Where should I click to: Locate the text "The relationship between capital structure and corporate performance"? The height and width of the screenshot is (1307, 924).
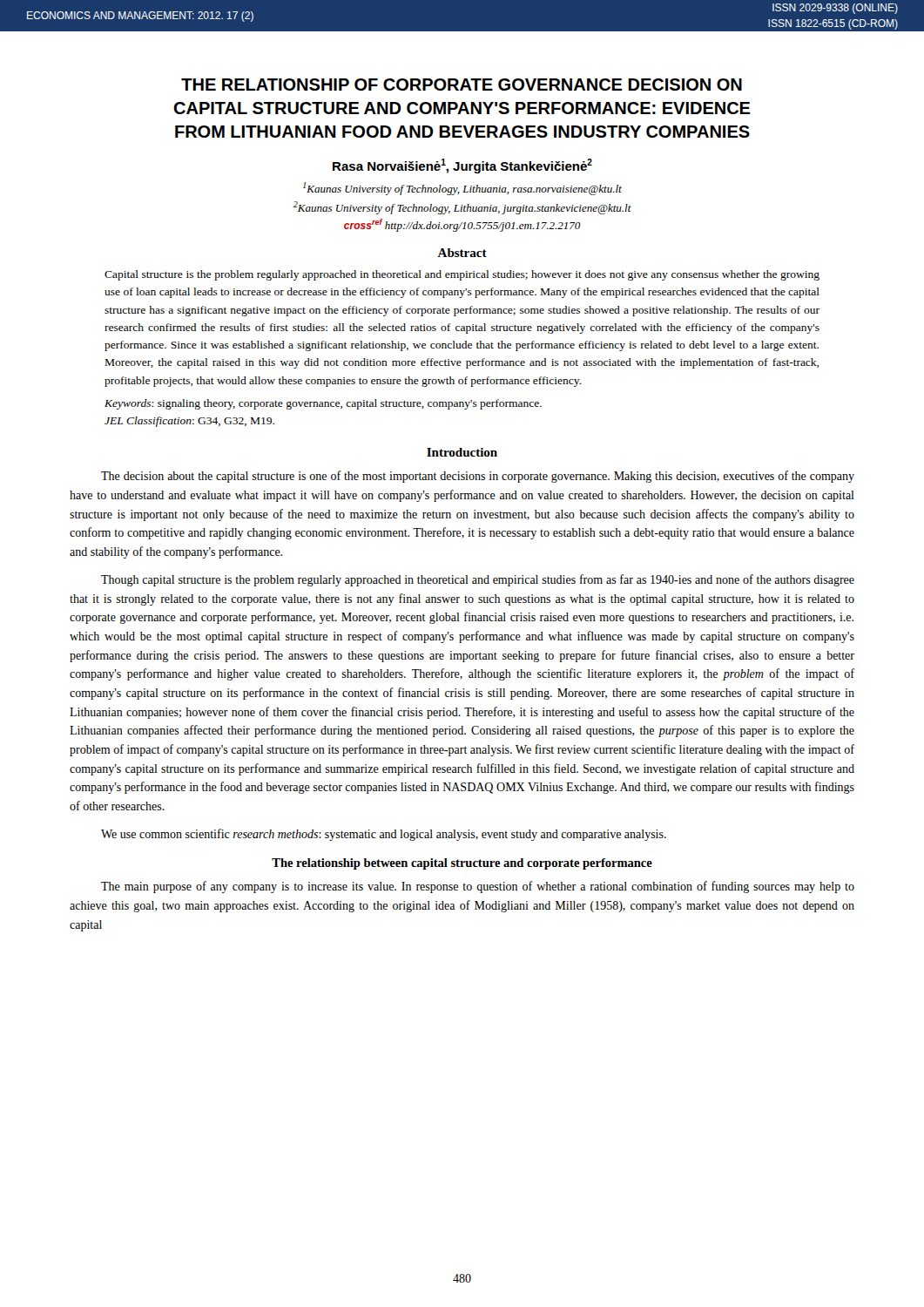(x=462, y=863)
